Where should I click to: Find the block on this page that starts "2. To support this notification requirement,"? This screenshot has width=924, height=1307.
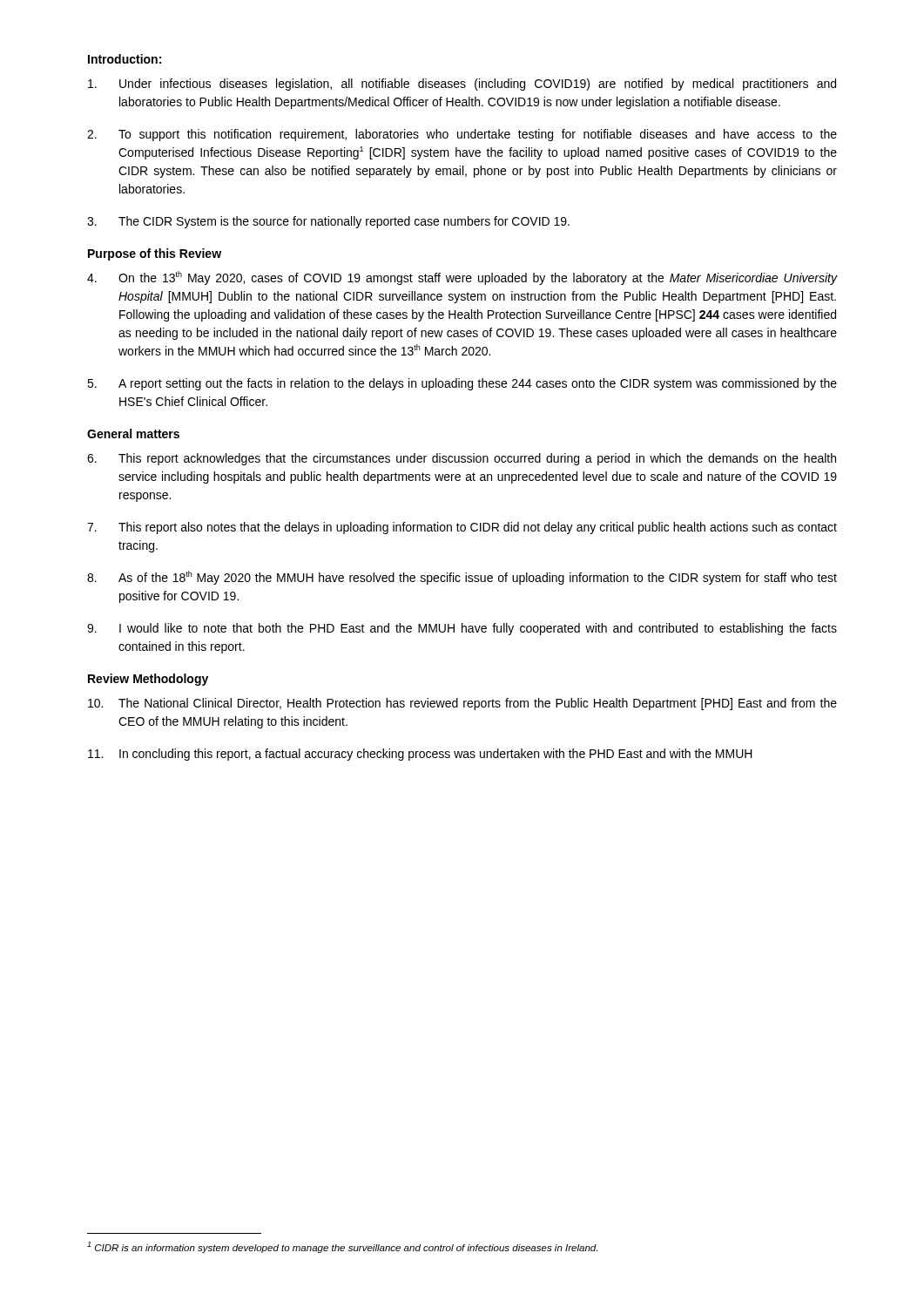462,162
